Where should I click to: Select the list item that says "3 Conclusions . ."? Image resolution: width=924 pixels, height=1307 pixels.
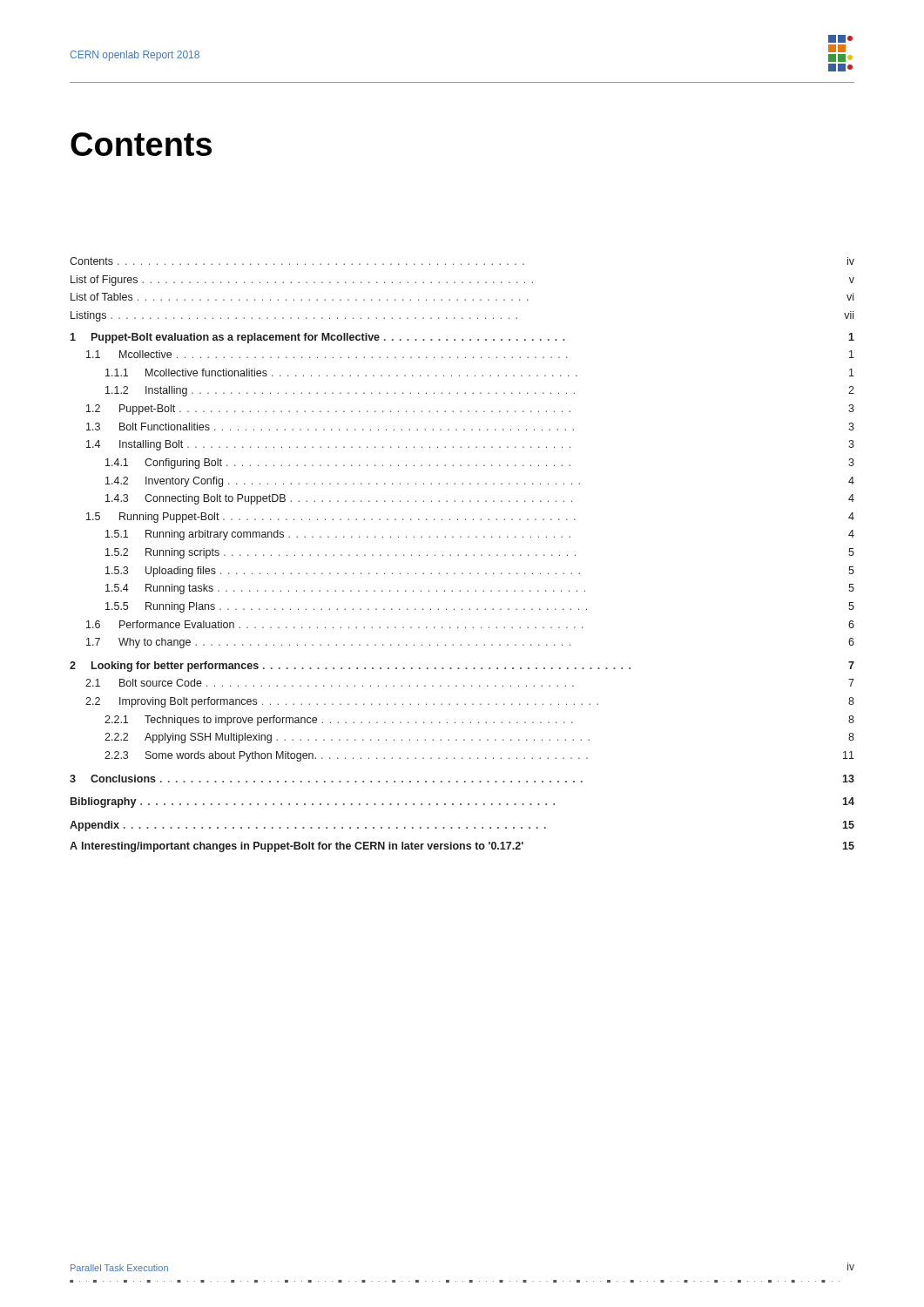coord(462,779)
